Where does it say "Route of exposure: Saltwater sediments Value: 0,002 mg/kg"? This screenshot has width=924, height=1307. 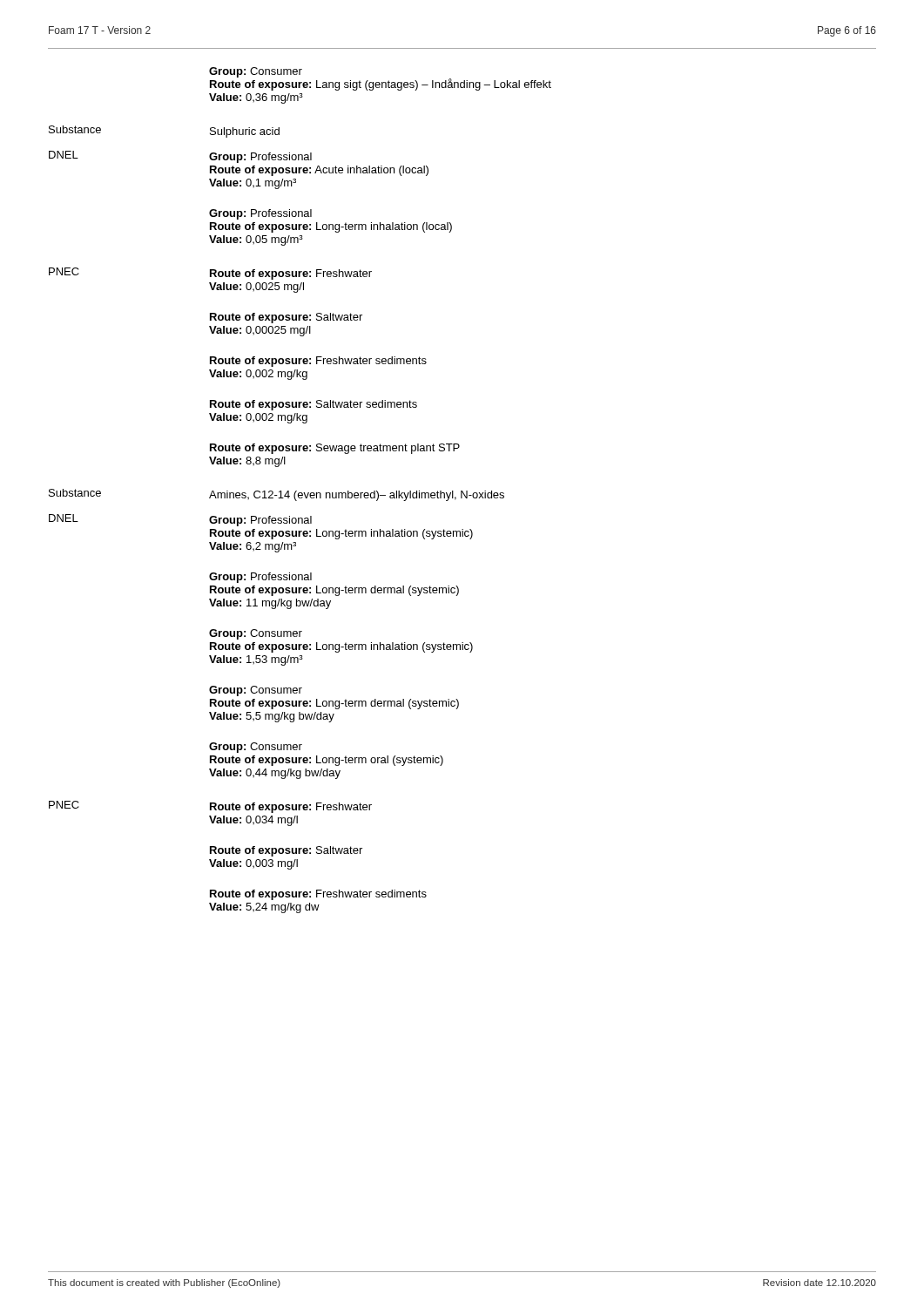[x=314, y=405]
